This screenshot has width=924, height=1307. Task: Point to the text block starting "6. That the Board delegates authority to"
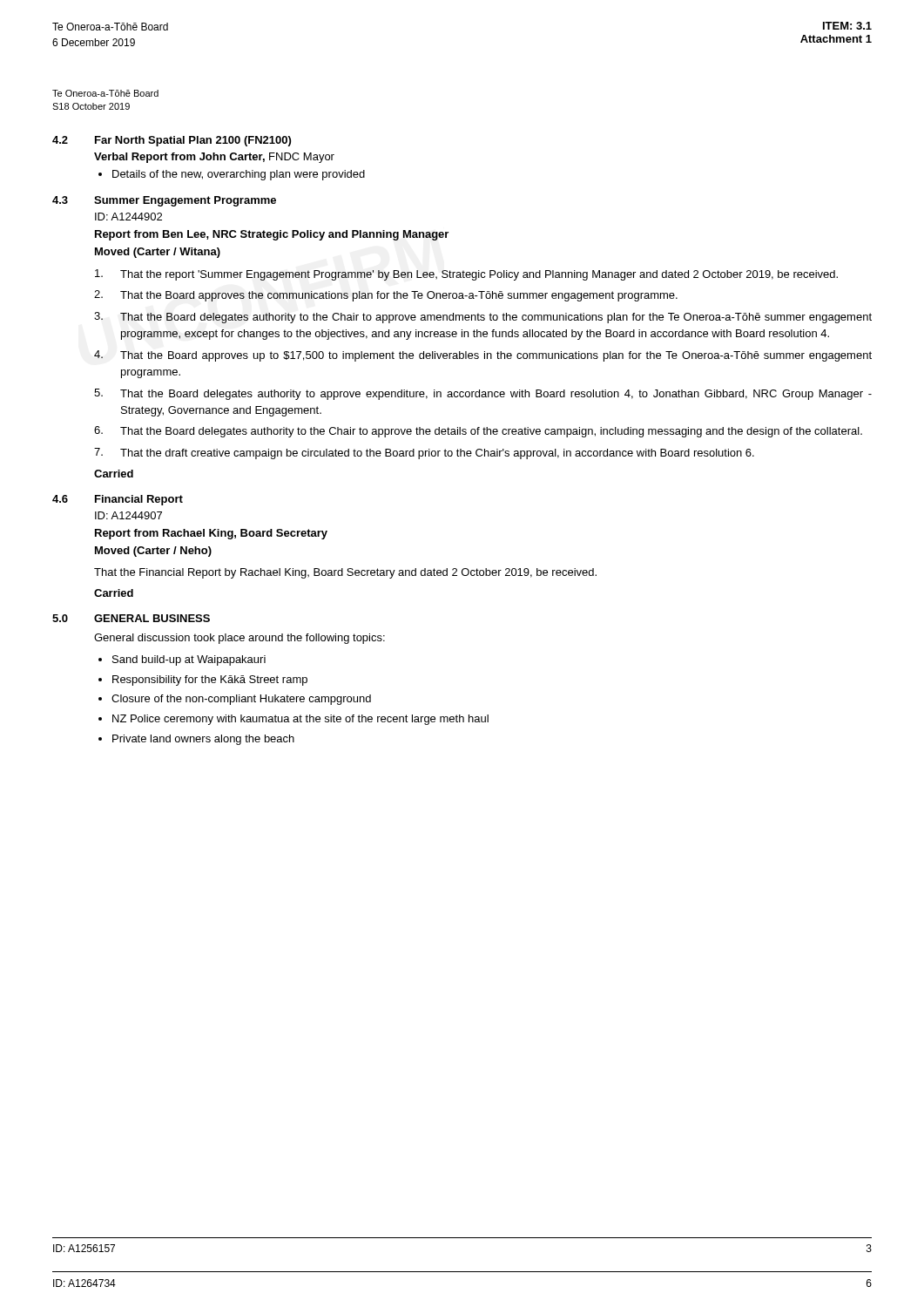coord(478,432)
